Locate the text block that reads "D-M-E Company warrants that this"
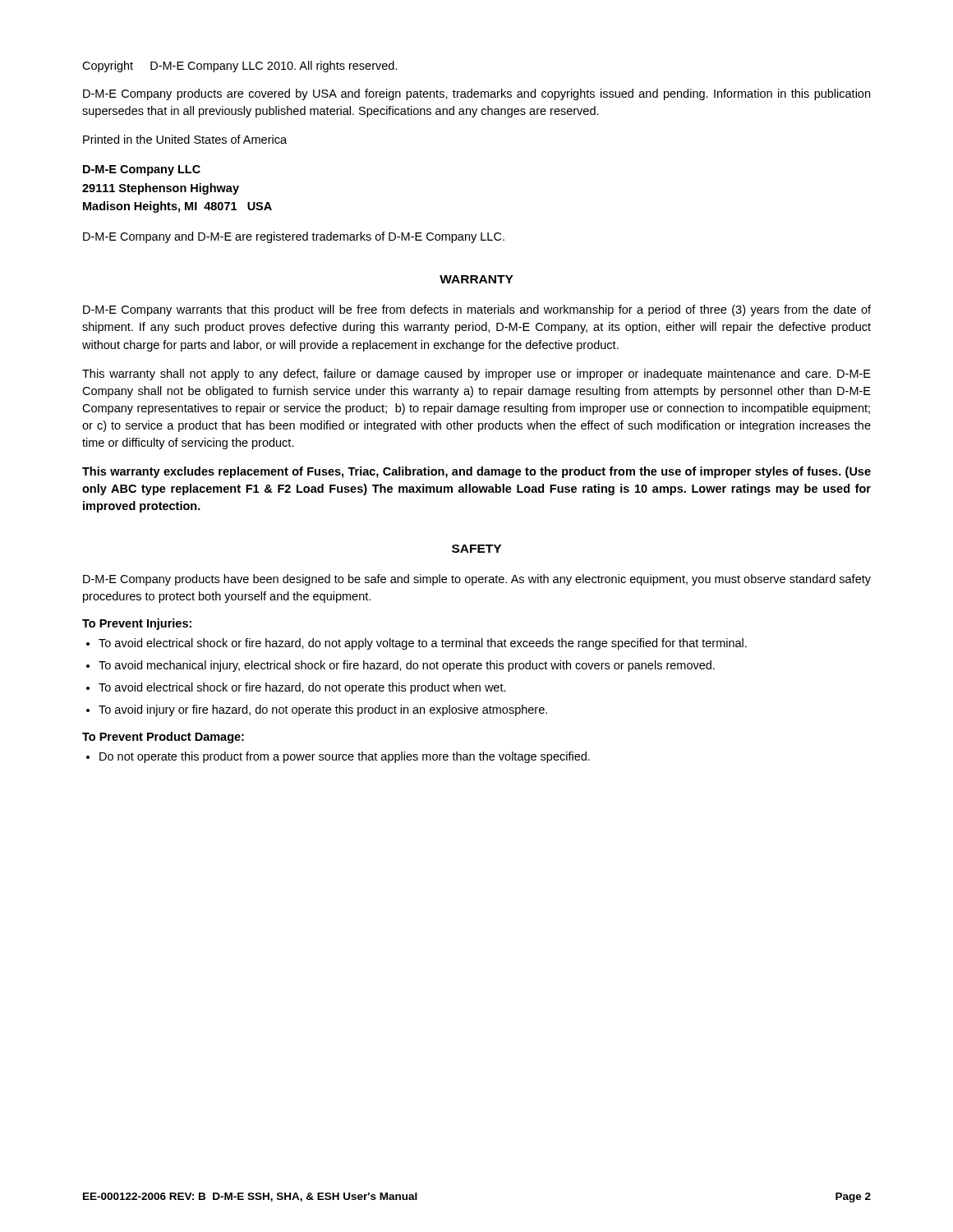The image size is (953, 1232). coord(476,328)
